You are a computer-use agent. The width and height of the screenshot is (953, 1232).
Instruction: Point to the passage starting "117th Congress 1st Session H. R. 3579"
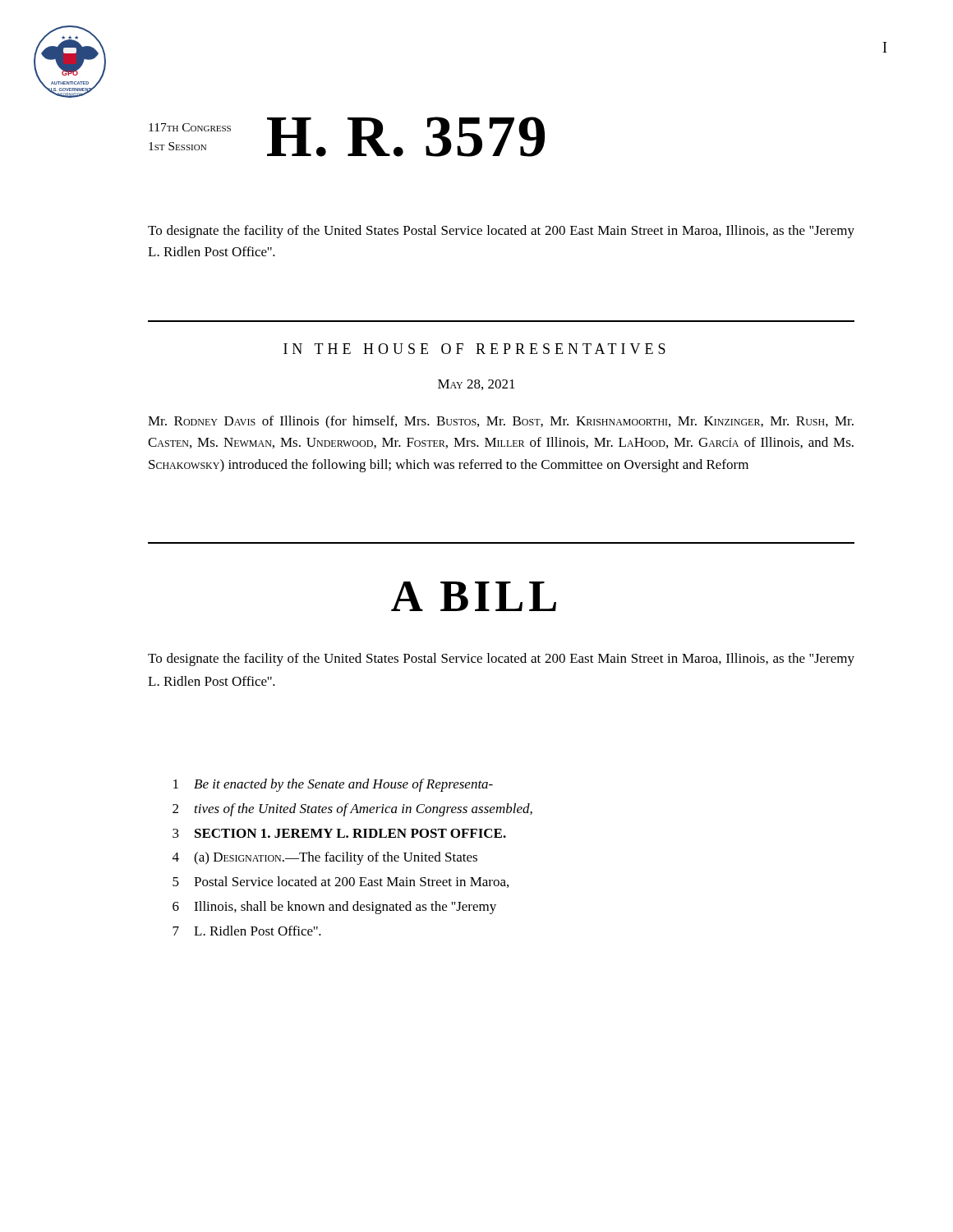(x=348, y=136)
